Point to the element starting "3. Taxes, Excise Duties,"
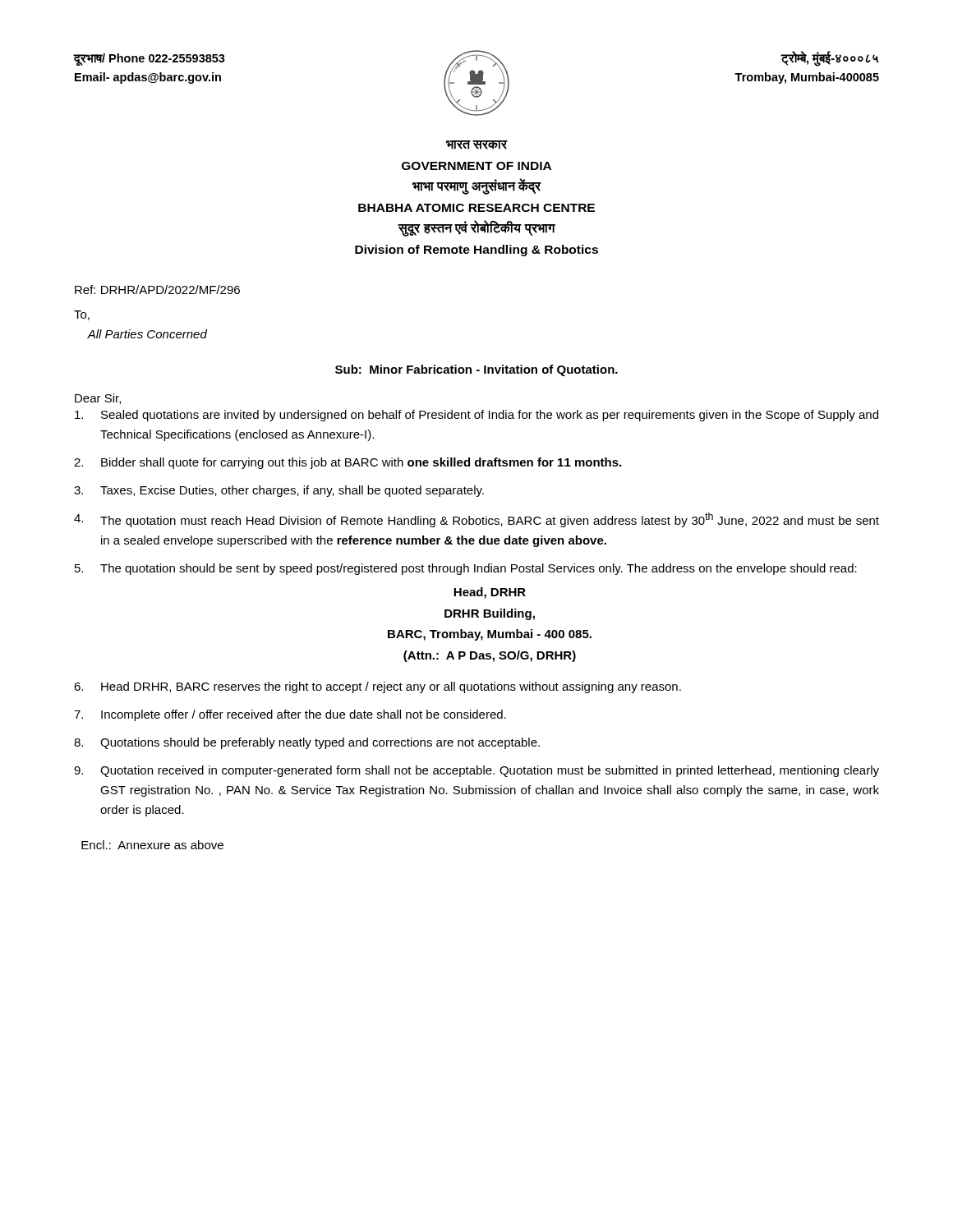953x1232 pixels. coord(476,491)
